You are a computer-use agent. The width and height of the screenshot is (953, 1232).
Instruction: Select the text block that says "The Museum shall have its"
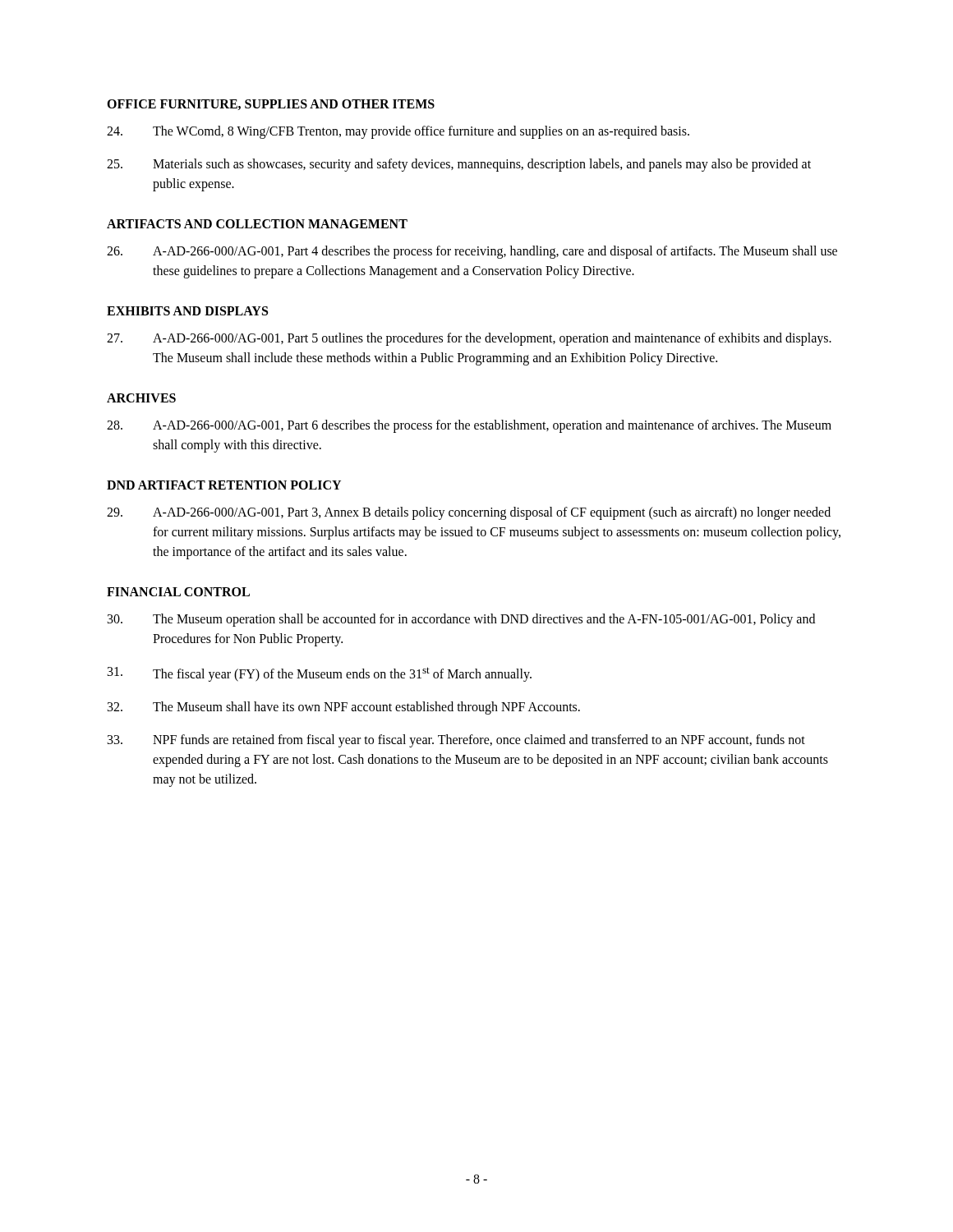(x=475, y=707)
